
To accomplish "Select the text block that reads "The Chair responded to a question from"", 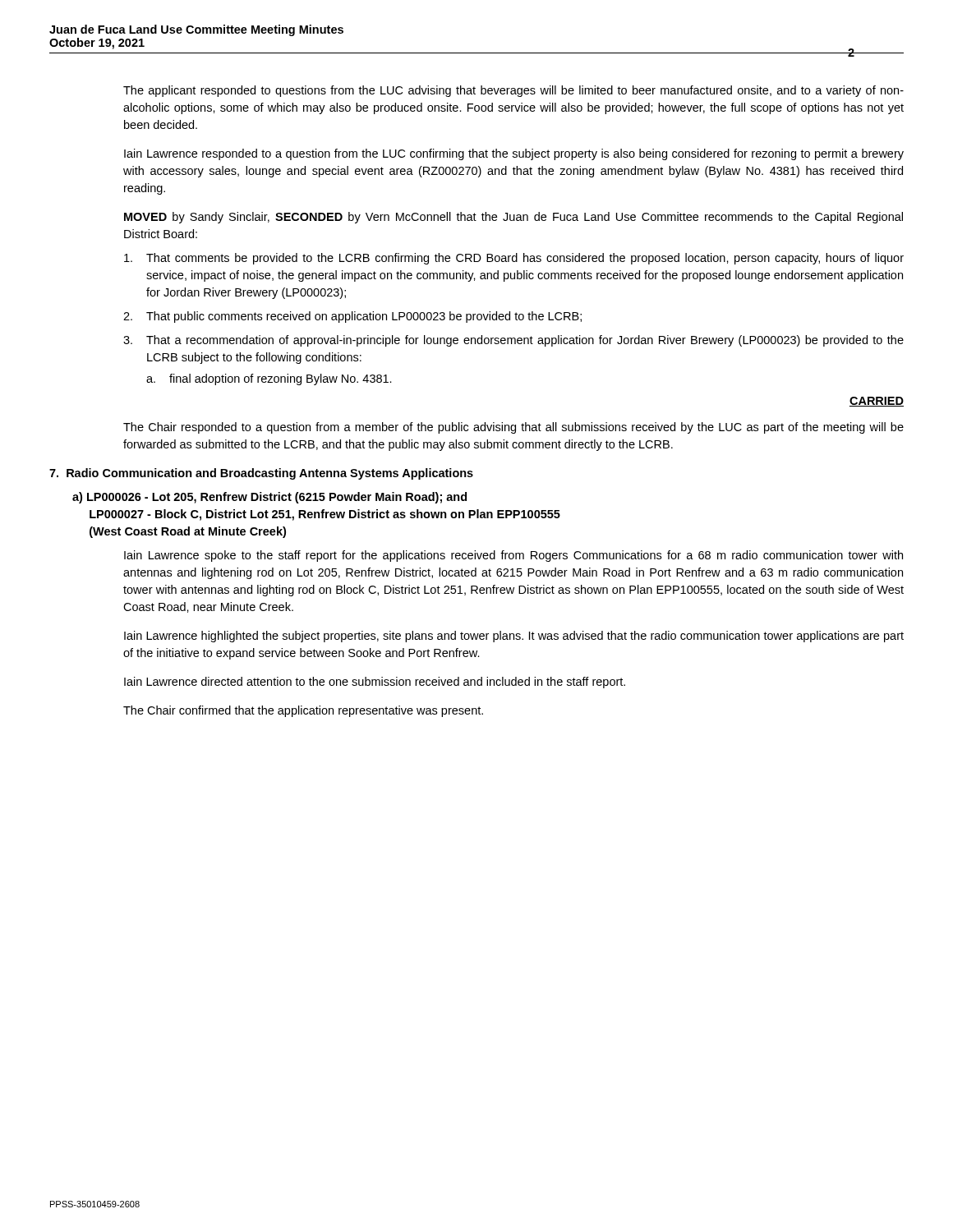I will pyautogui.click(x=513, y=436).
